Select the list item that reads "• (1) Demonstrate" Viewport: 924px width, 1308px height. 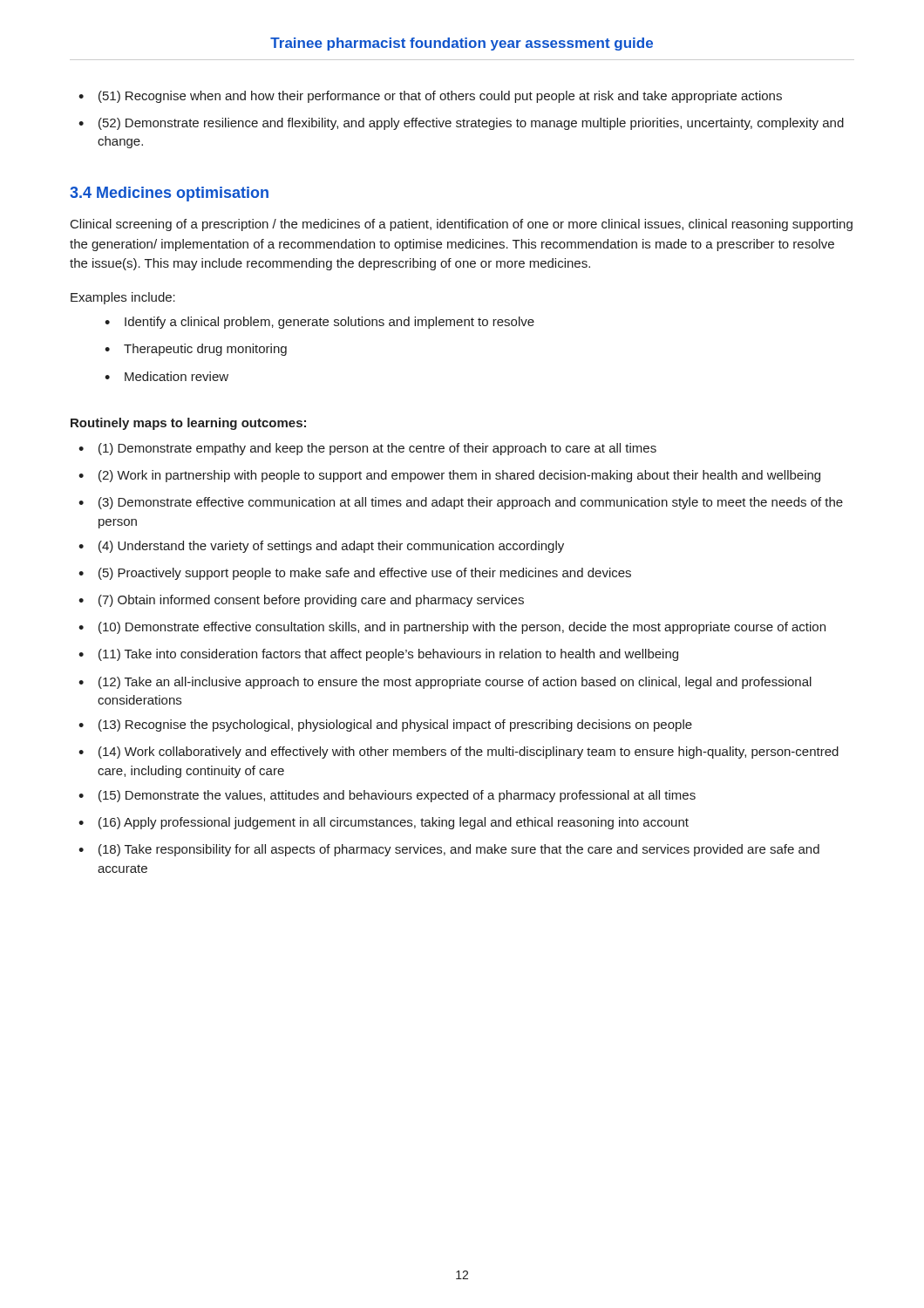coord(466,449)
